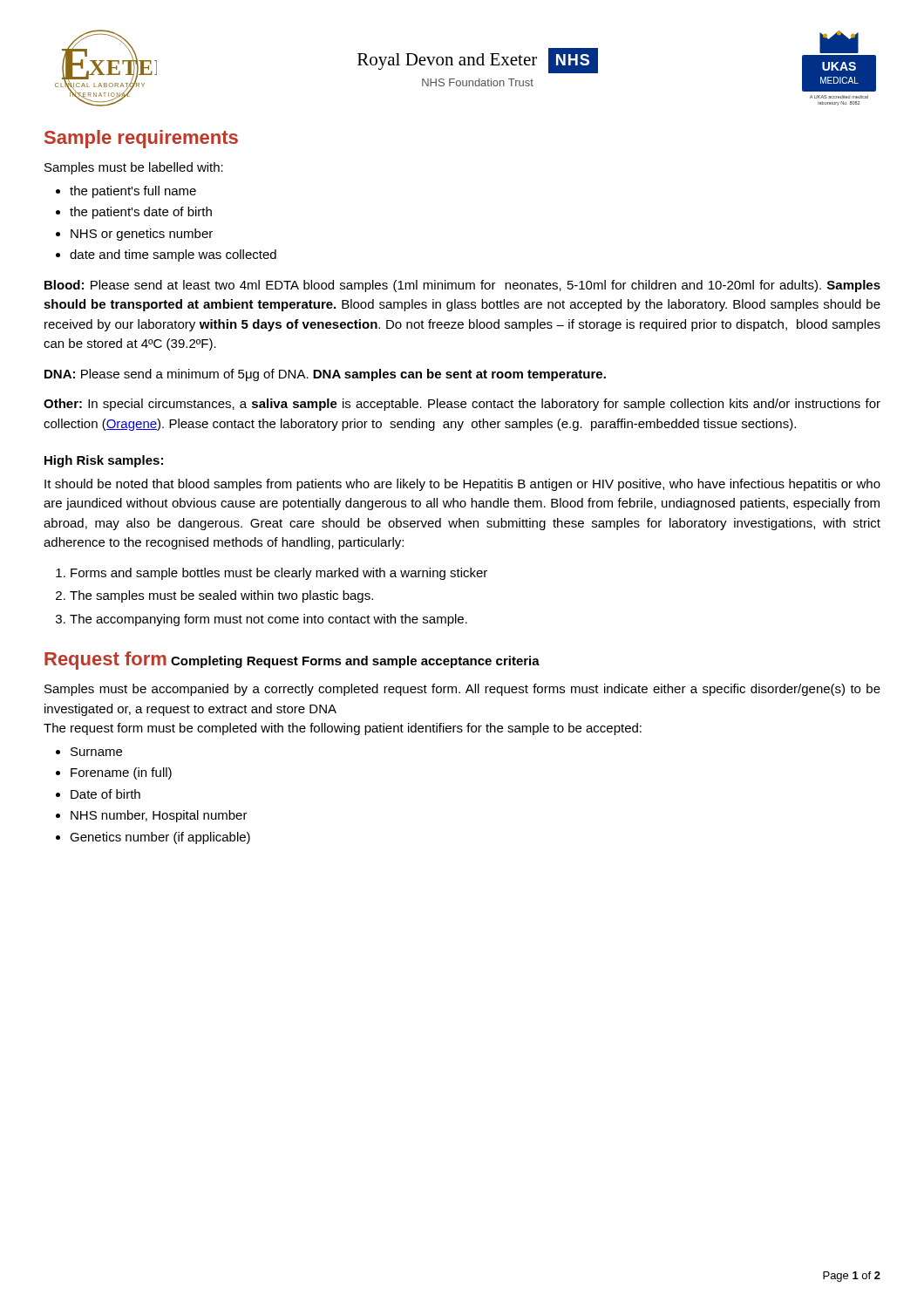Locate the title containing "Request form"
924x1308 pixels.
tap(105, 659)
